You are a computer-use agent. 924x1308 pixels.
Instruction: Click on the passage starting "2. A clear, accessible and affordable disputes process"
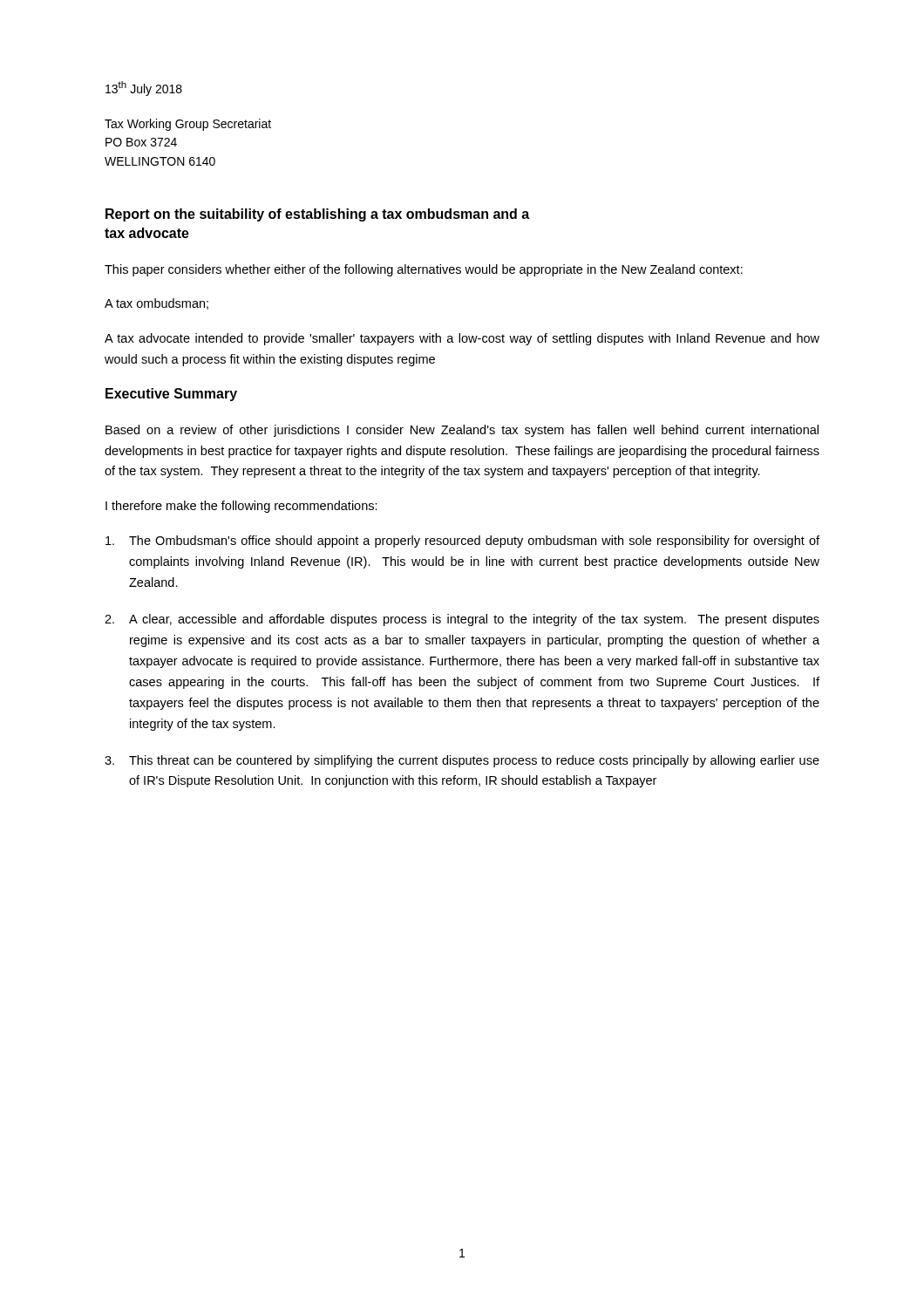point(462,672)
